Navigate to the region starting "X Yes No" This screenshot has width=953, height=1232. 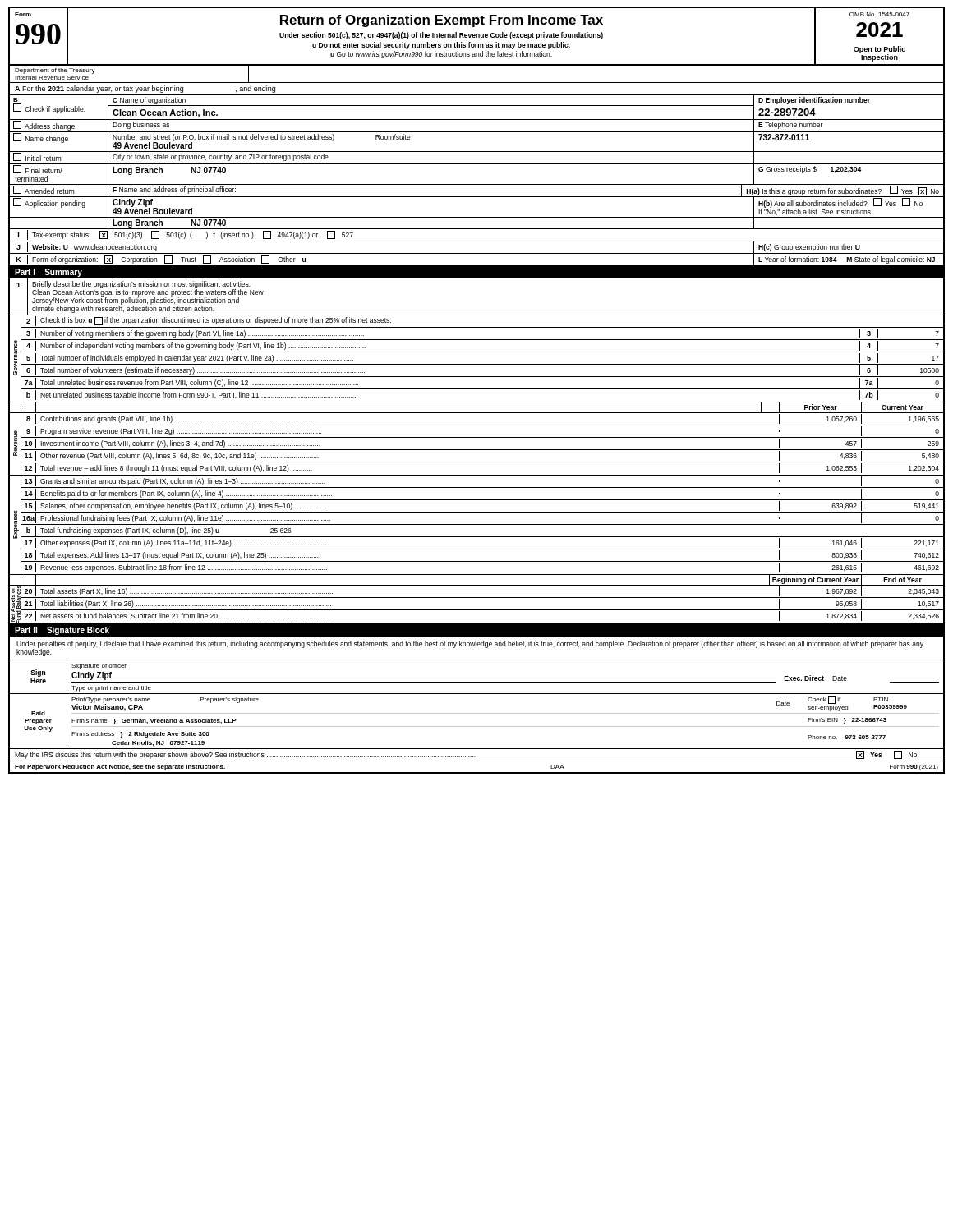coord(887,755)
